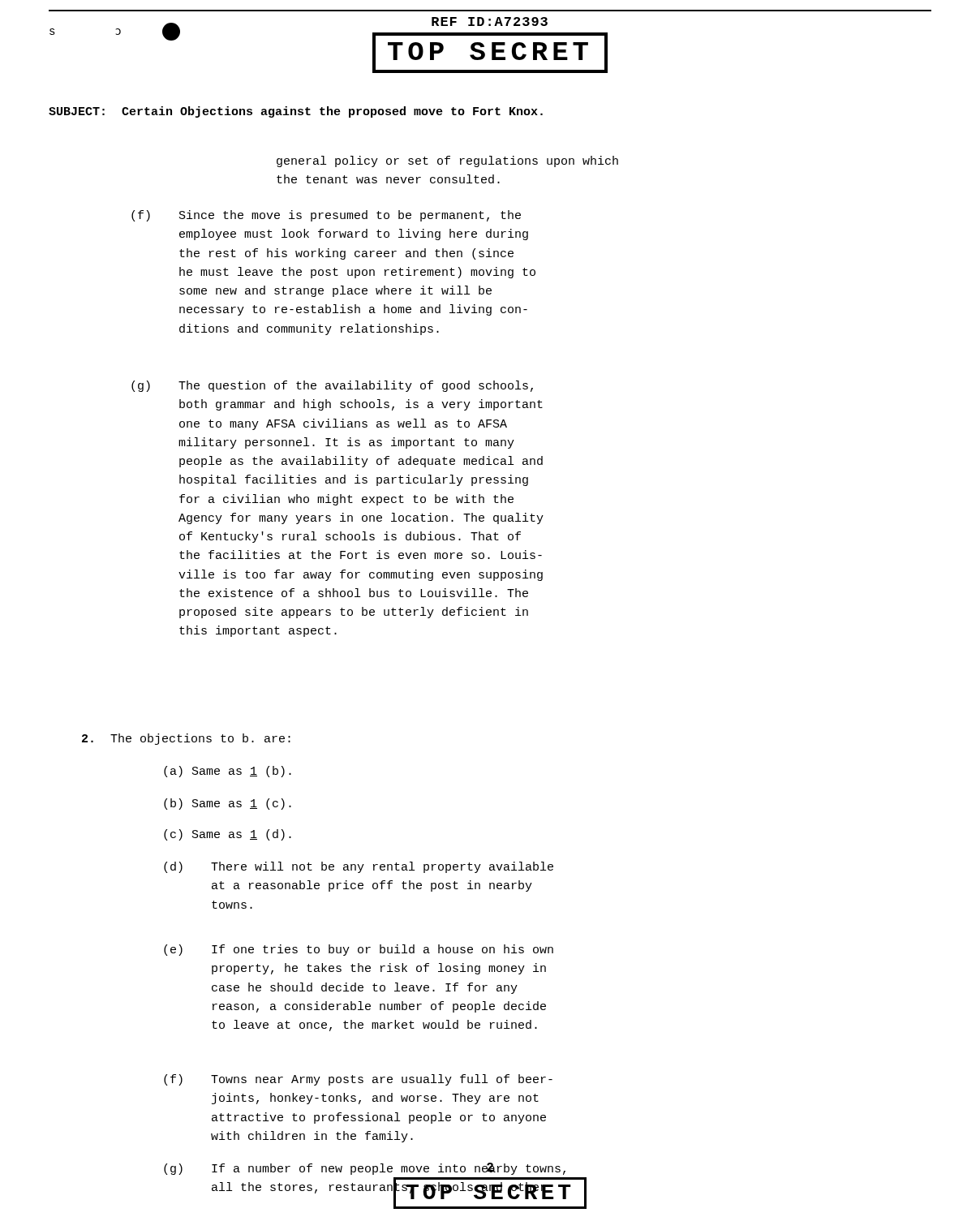Select the text starting "(b) Same as 1 (c)."
Image resolution: width=980 pixels, height=1217 pixels.
coord(228,804)
